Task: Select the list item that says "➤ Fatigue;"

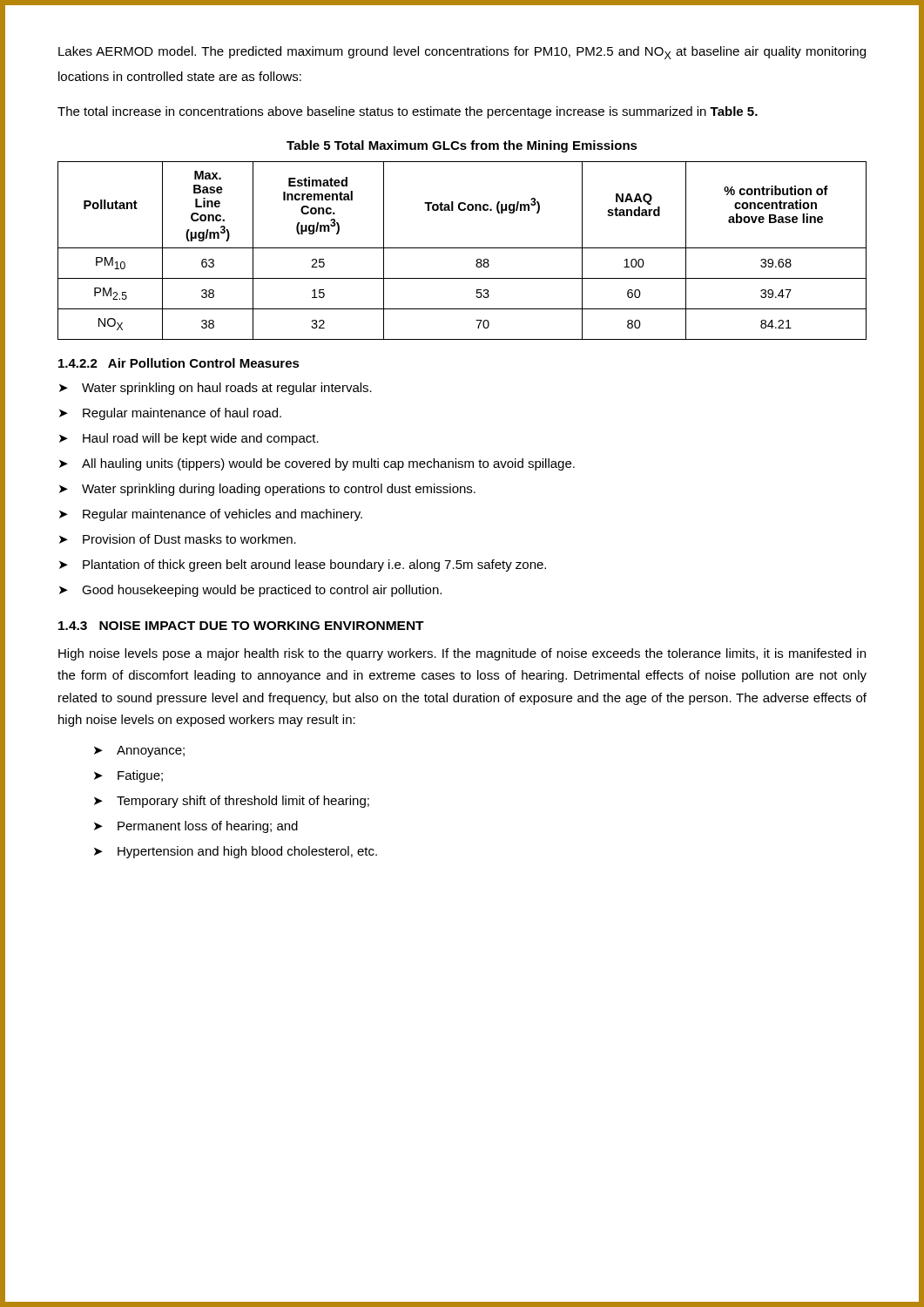Action: (x=128, y=776)
